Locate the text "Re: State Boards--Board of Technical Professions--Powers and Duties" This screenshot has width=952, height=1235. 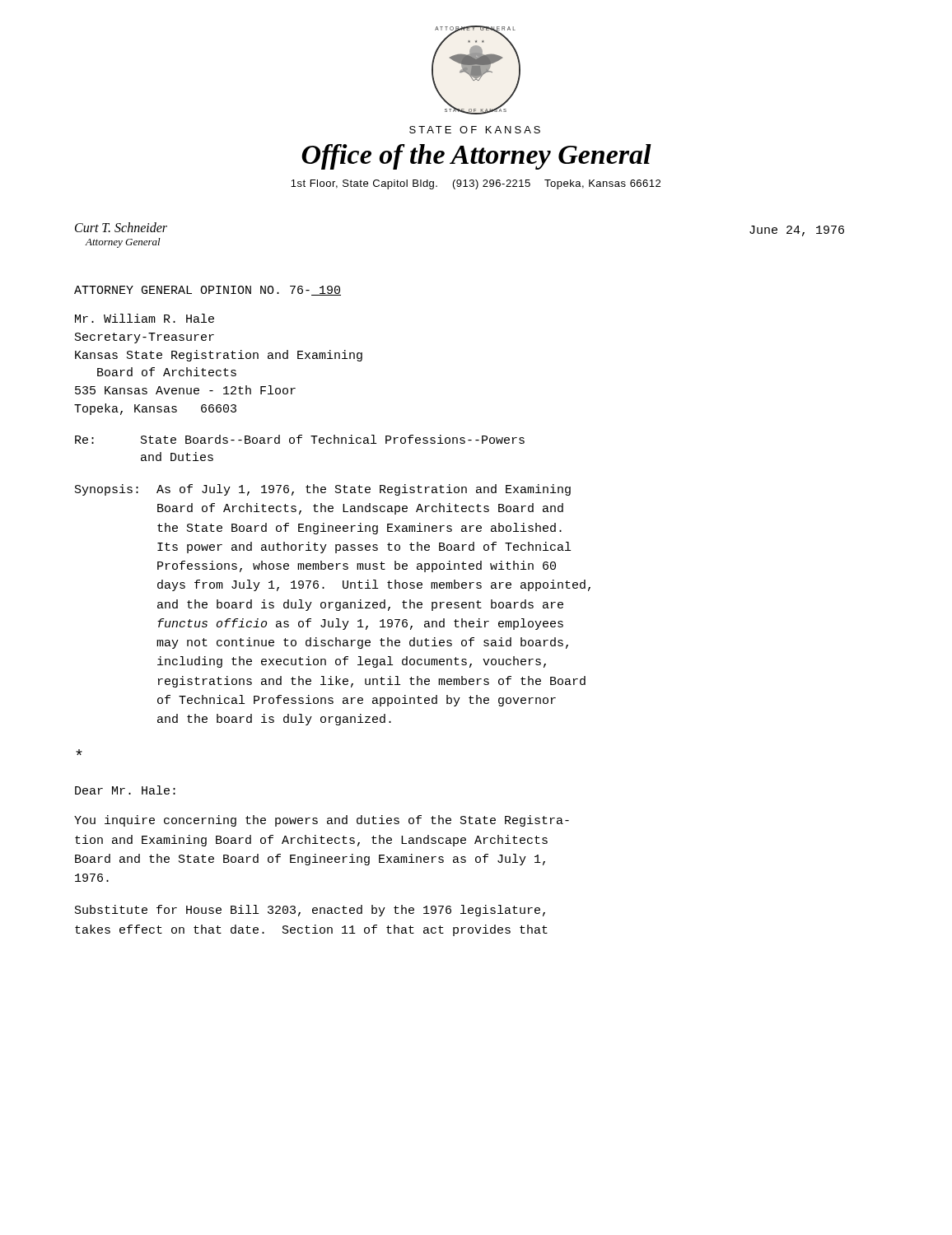476,450
